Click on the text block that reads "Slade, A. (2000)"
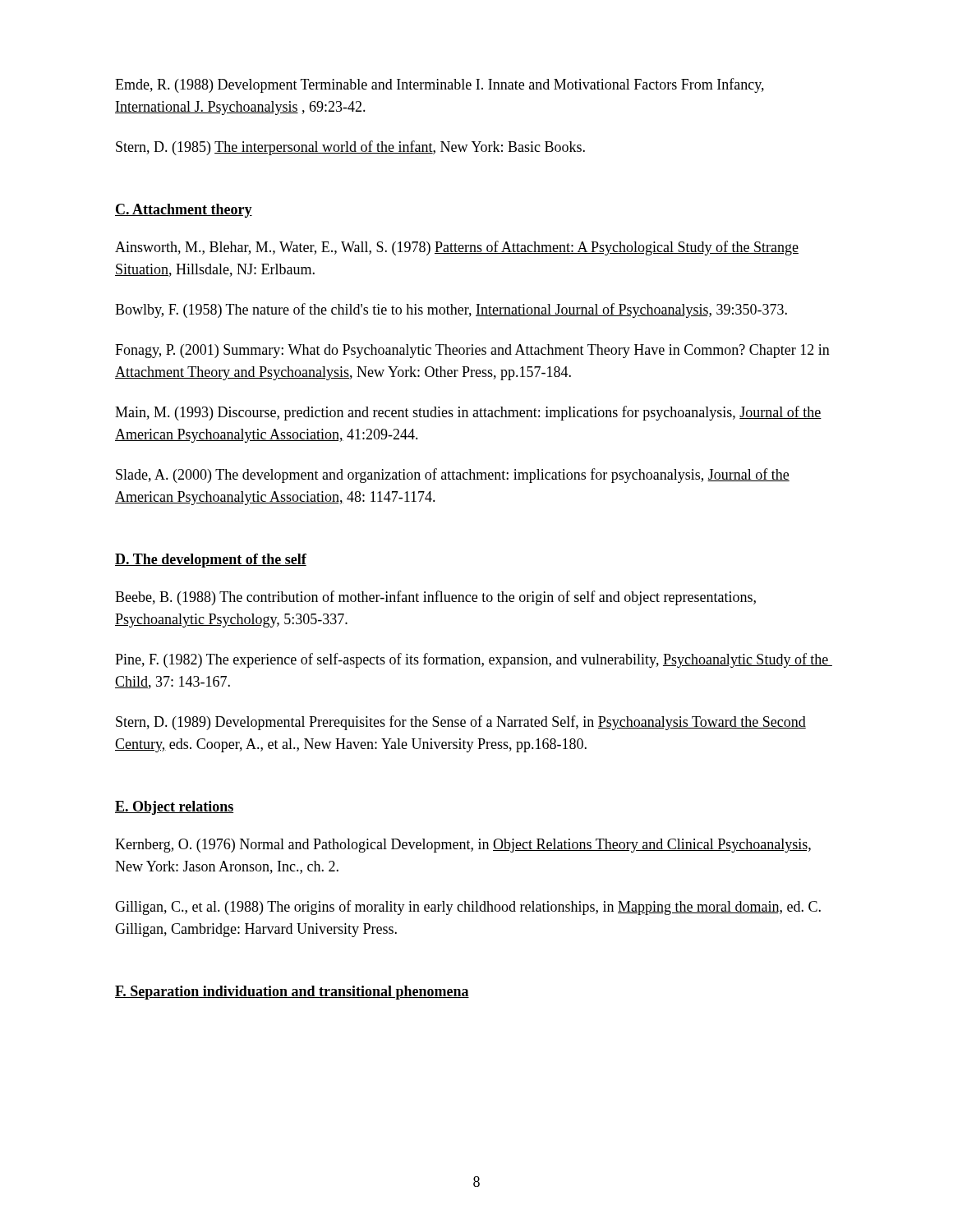Viewport: 953px width, 1232px height. click(x=452, y=486)
